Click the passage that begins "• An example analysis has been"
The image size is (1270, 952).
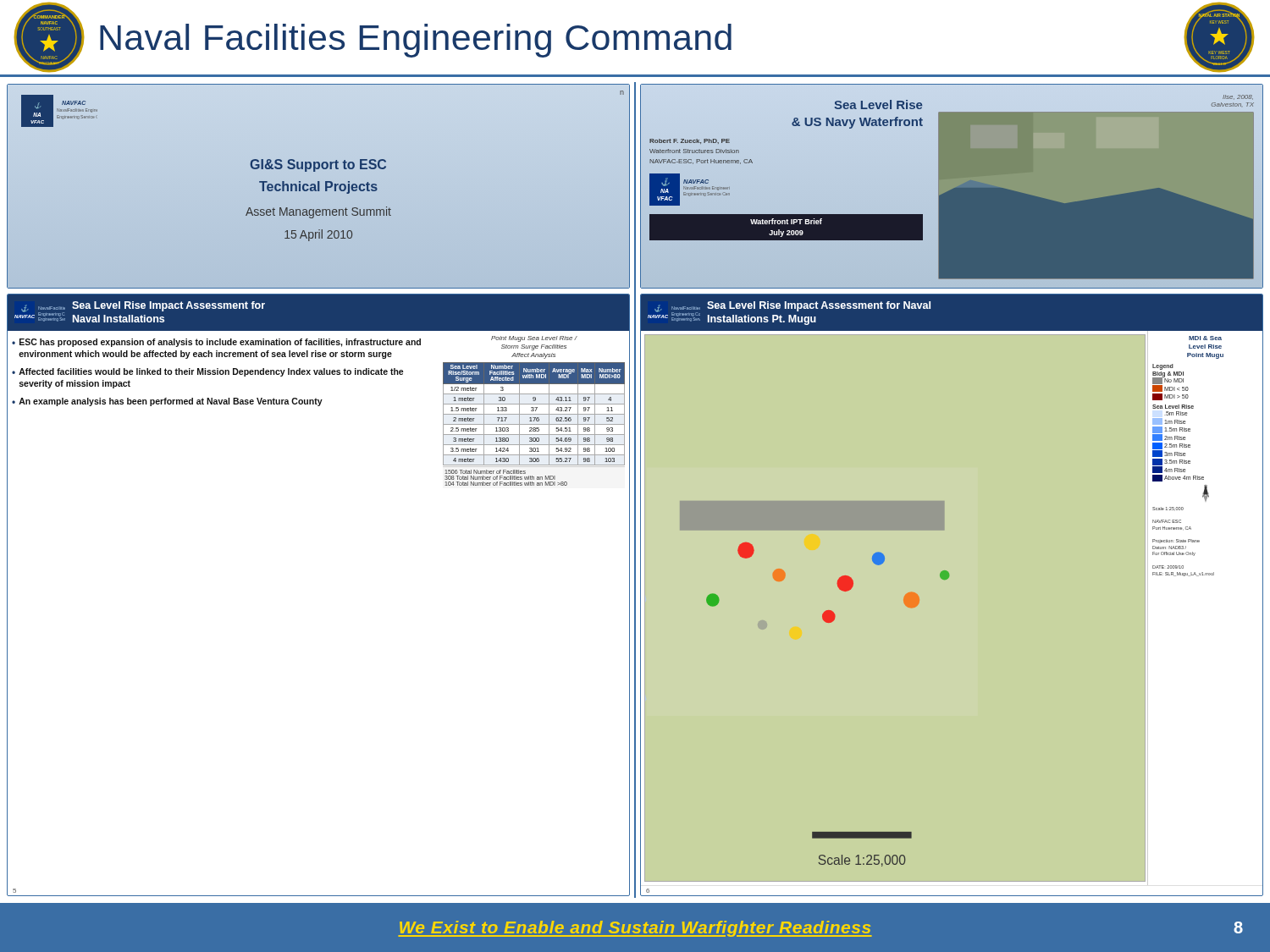(x=167, y=403)
